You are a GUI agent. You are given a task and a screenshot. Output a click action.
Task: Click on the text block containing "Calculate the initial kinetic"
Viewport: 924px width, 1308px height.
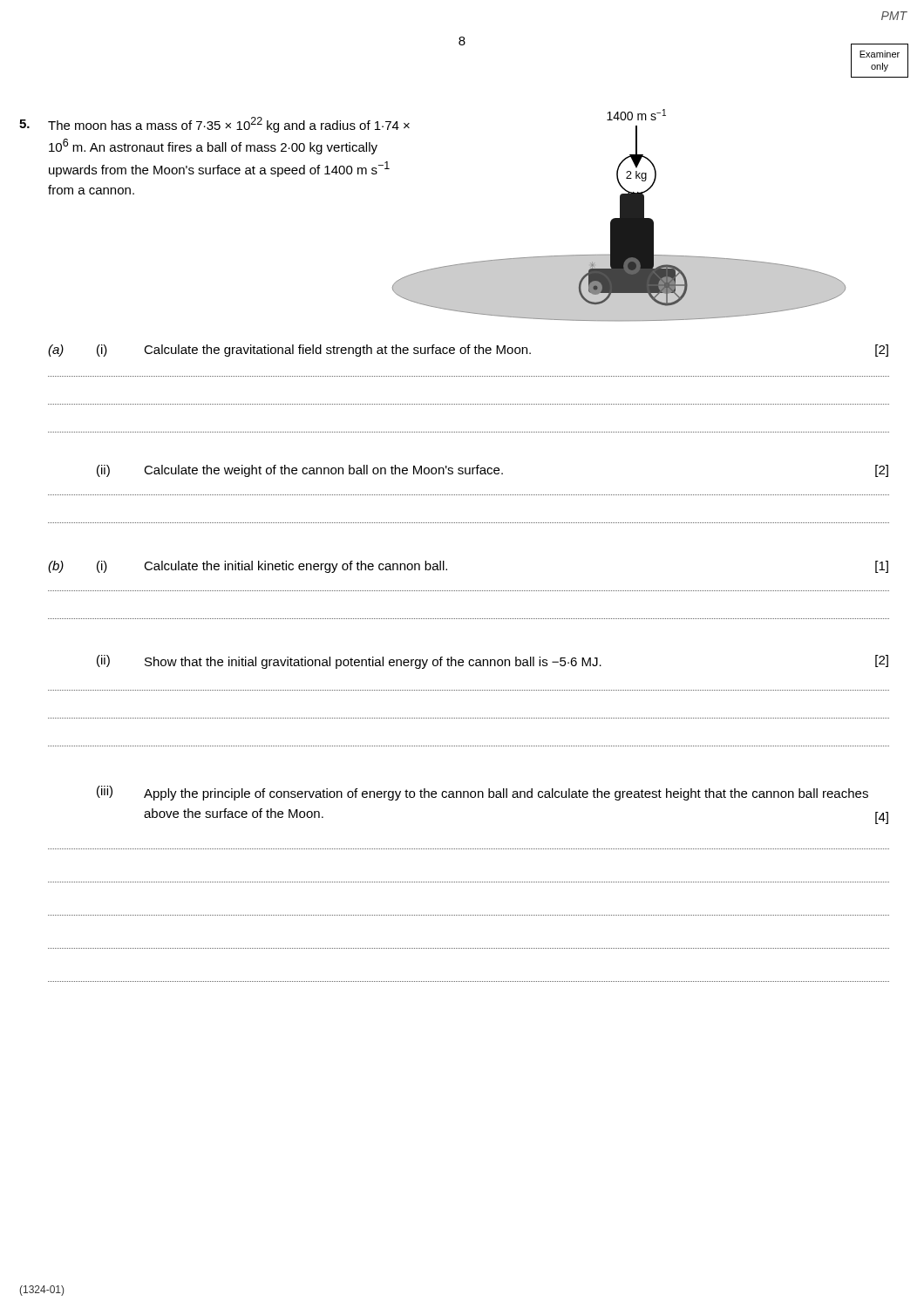point(296,566)
